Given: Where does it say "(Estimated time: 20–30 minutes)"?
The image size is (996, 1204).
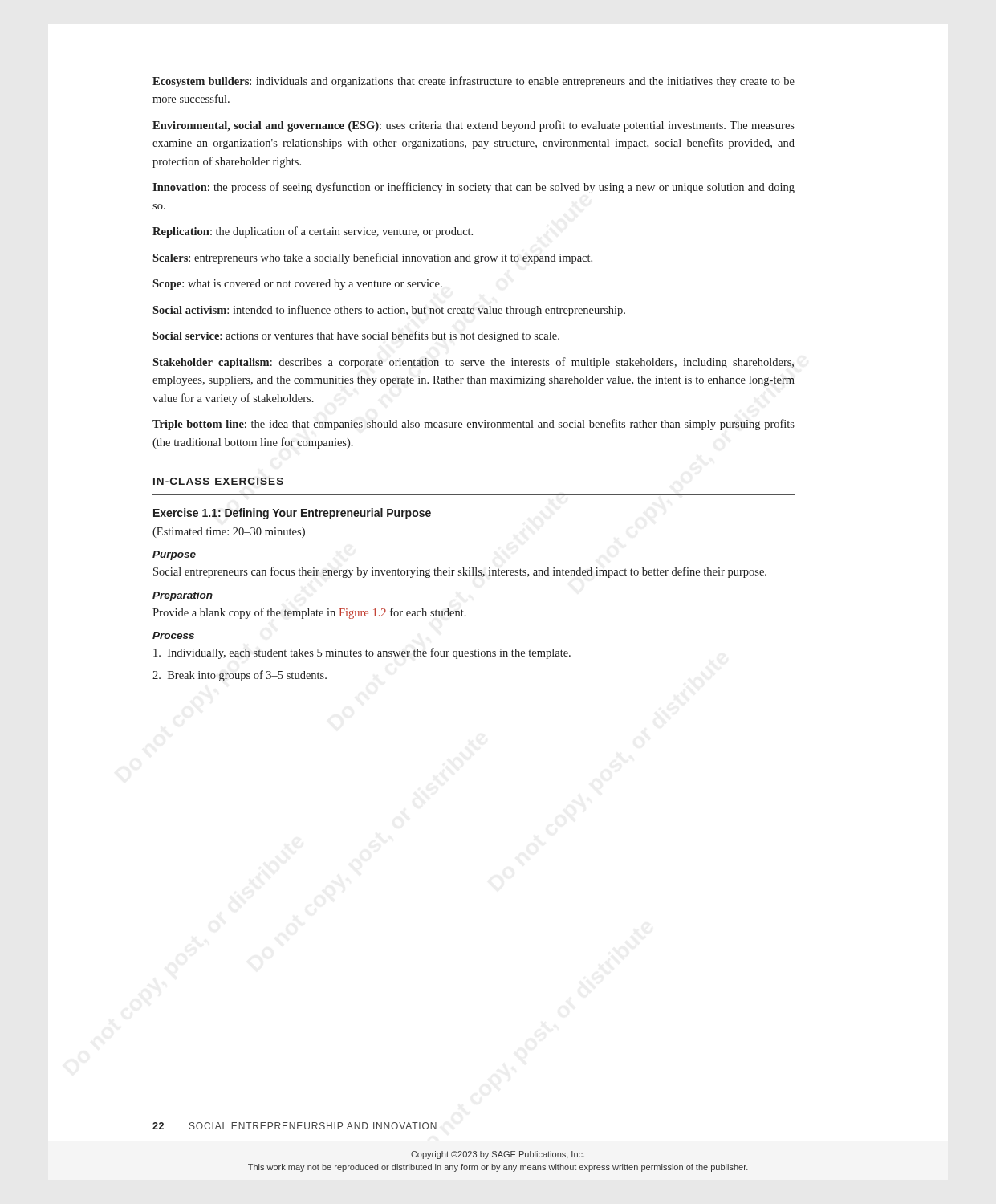Looking at the screenshot, I should click(x=229, y=531).
